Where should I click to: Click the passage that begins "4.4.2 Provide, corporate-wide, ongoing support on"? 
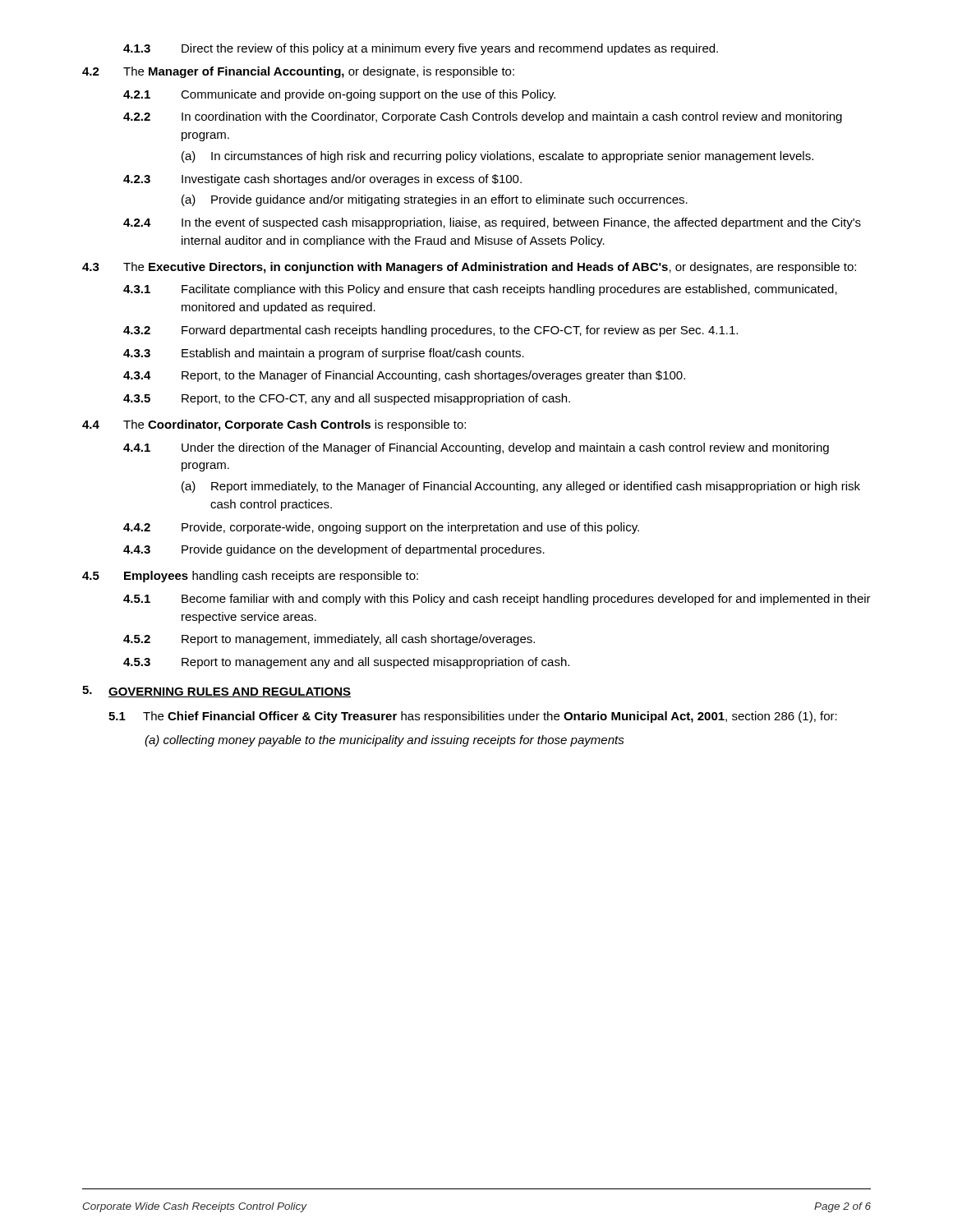(x=497, y=527)
